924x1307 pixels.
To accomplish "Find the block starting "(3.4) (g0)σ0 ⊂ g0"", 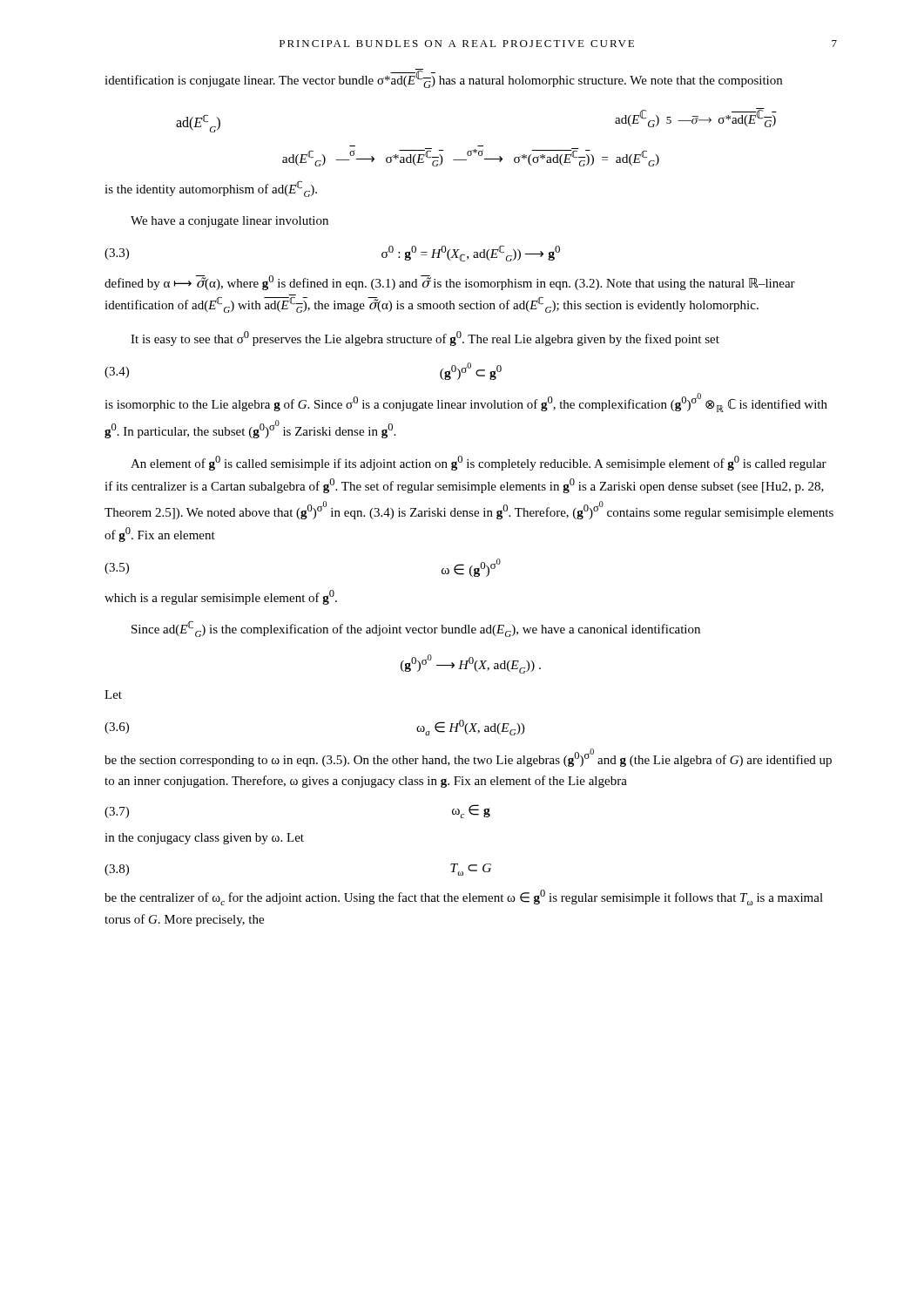I will pyautogui.click(x=471, y=371).
